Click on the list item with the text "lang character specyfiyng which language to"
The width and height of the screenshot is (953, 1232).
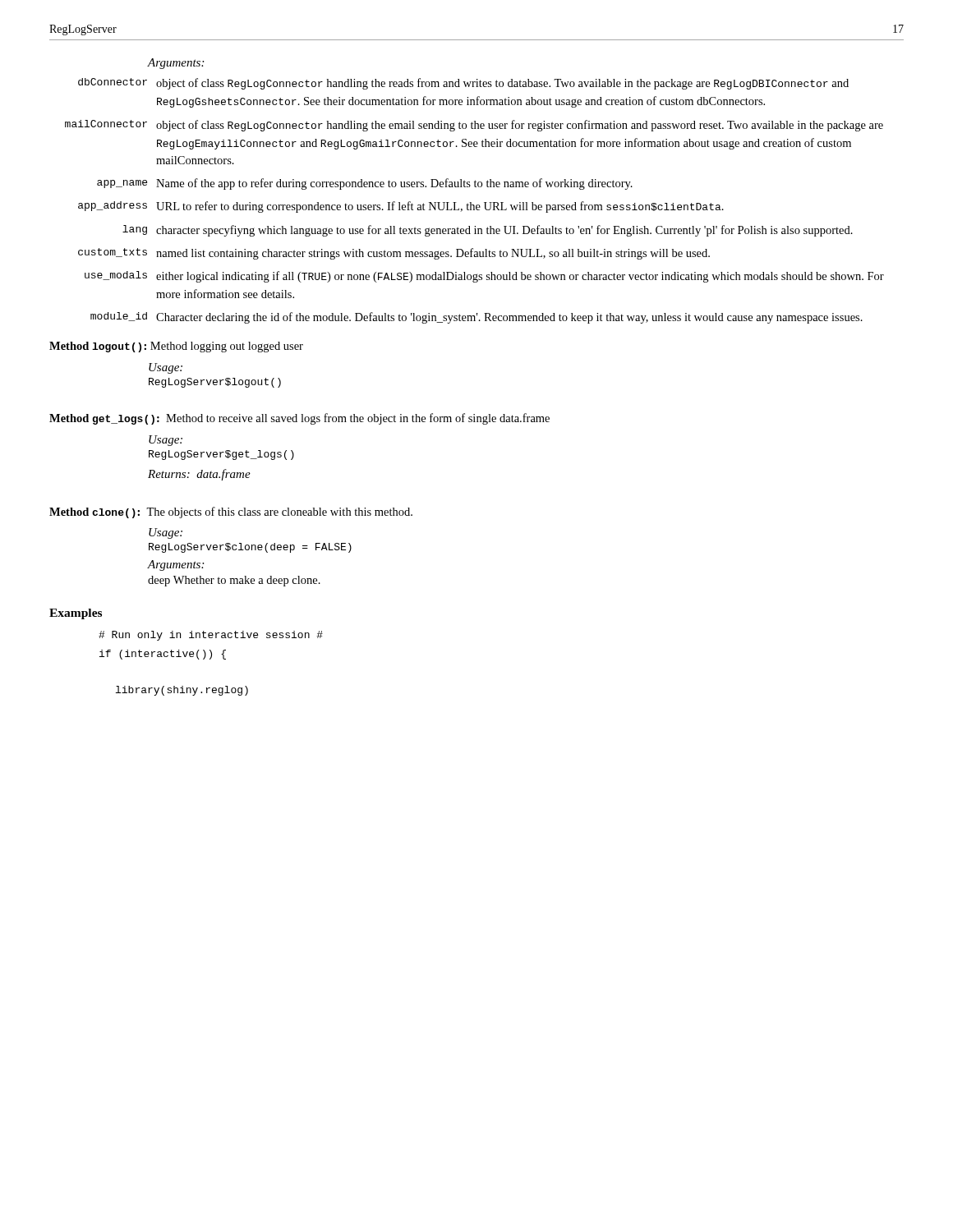476,231
